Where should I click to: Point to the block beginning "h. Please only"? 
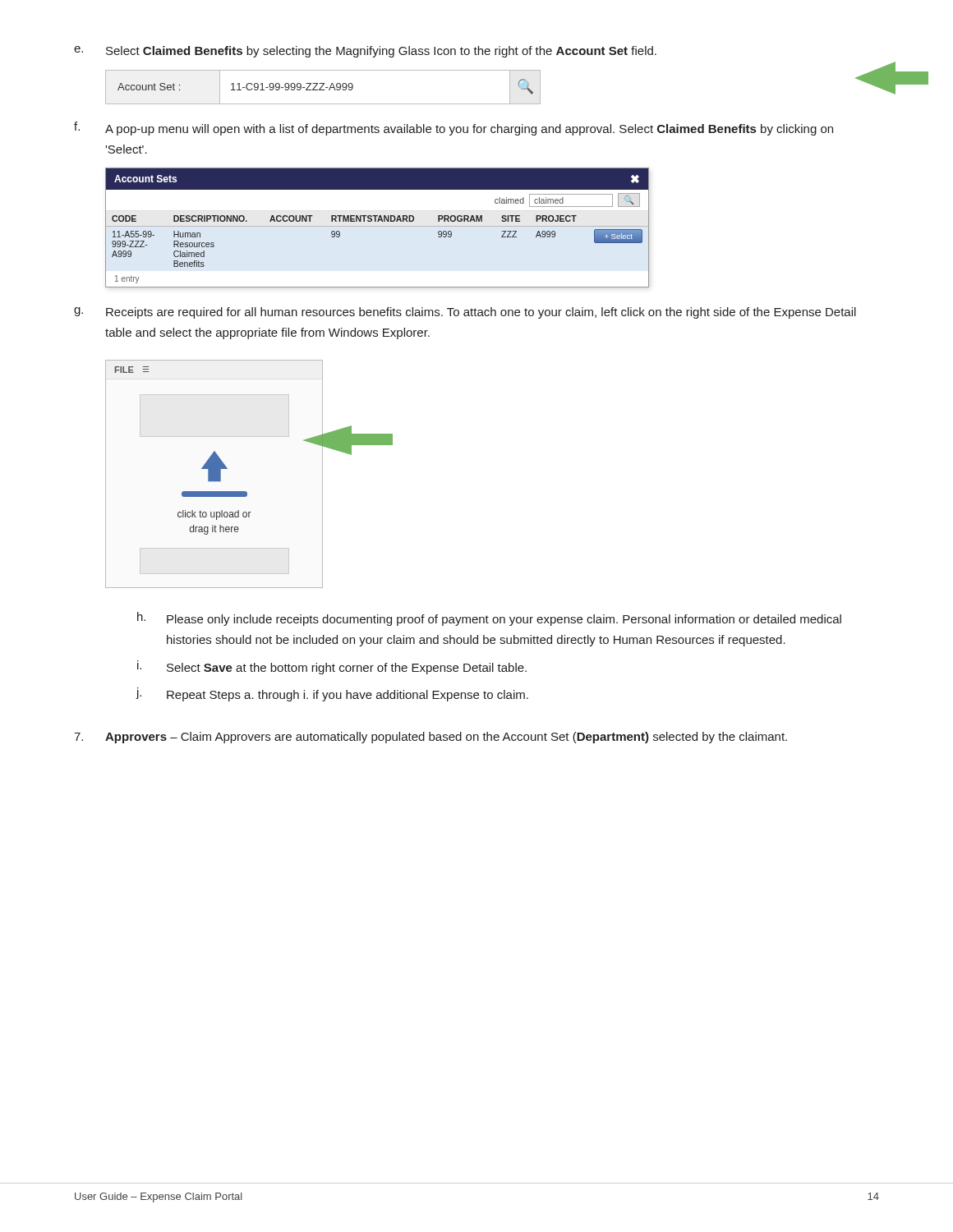[508, 630]
